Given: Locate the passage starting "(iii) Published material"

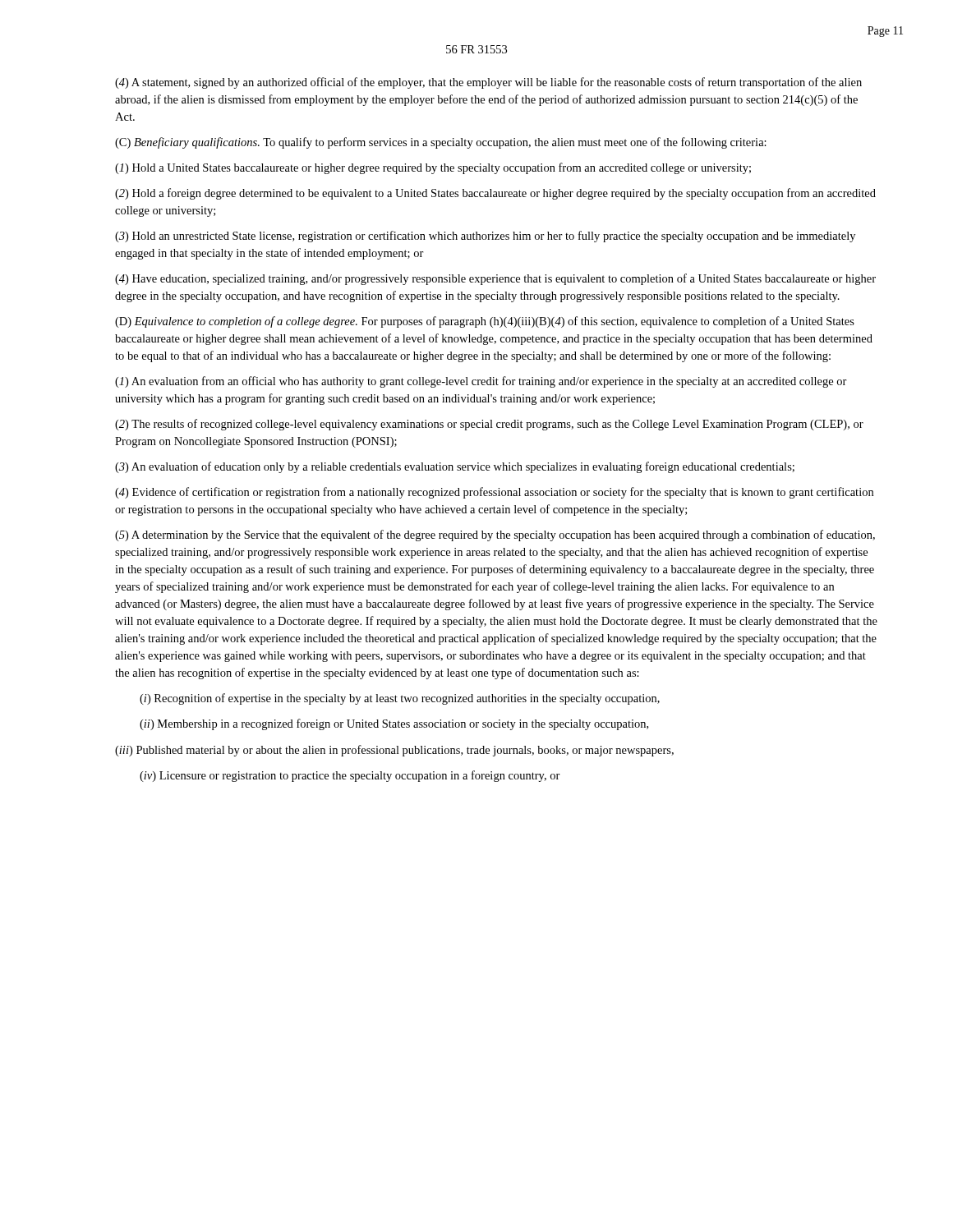Looking at the screenshot, I should click(x=395, y=749).
